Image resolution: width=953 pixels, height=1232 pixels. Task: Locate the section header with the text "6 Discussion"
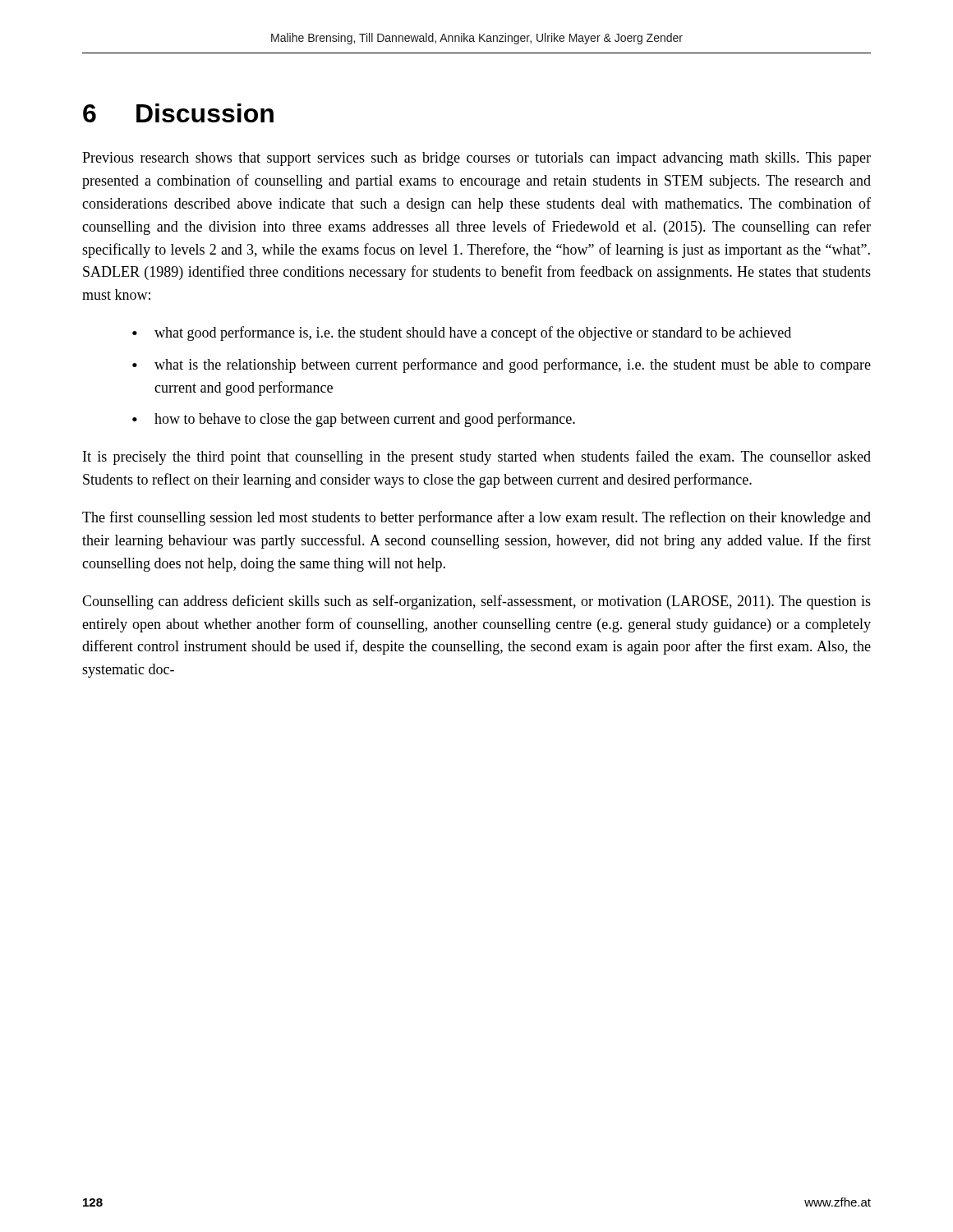179,114
